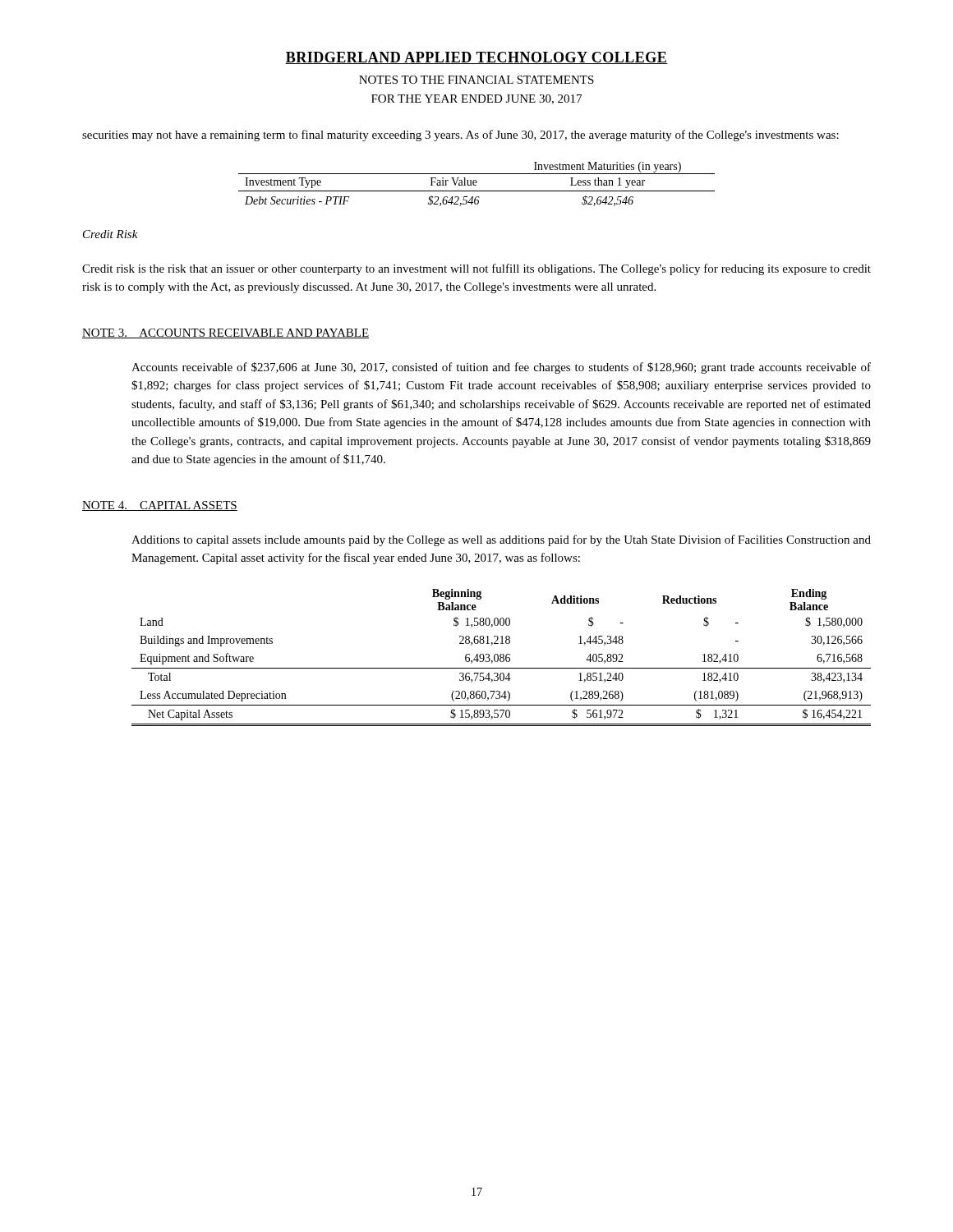Screen dimensions: 1232x953
Task: Point to "BRIDGERLAND APPLIED TECHNOLOGY COLLEGE"
Action: coord(476,57)
